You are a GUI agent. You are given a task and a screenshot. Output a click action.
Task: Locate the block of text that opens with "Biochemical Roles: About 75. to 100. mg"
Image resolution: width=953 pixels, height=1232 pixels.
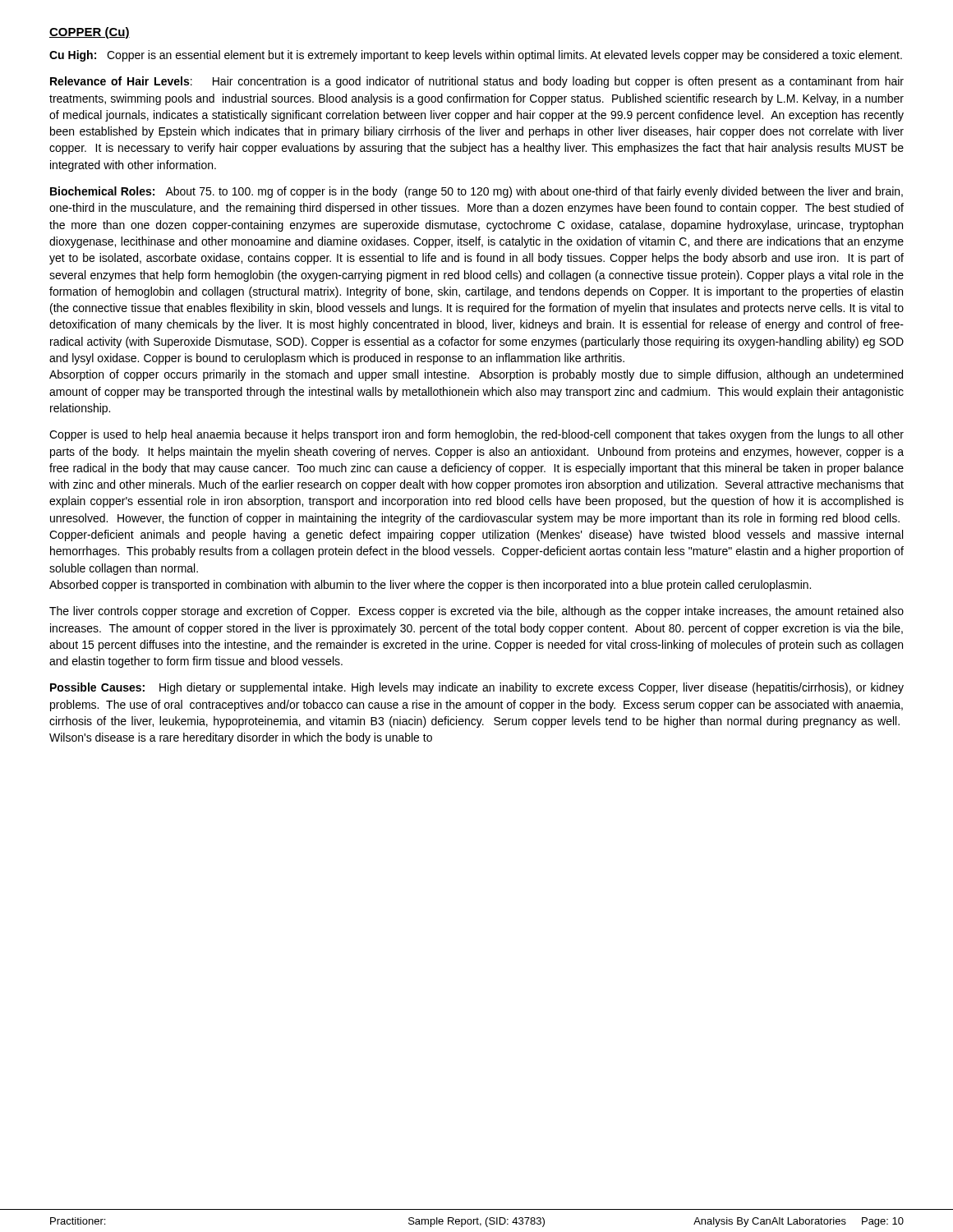pos(476,300)
